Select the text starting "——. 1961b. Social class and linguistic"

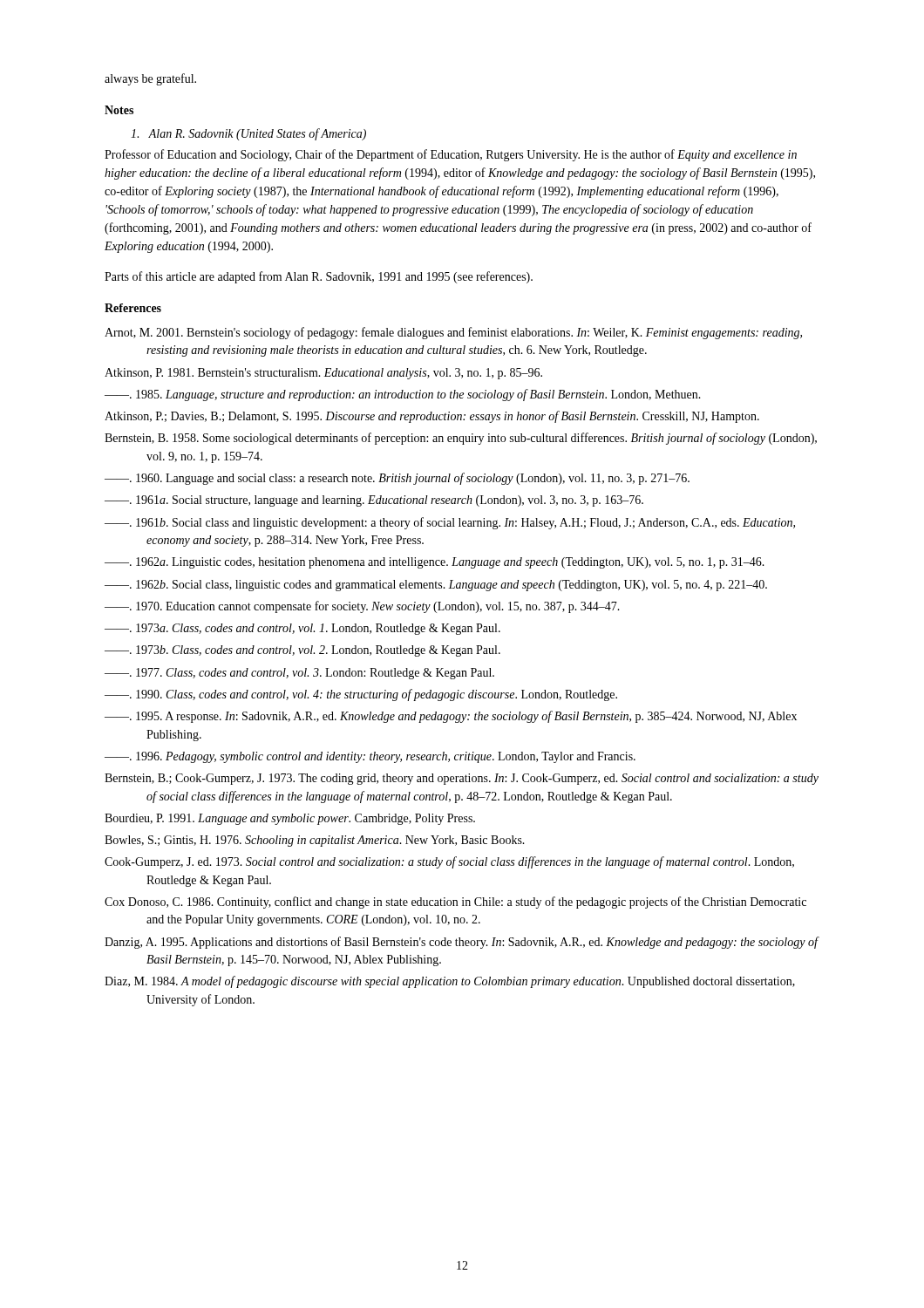450,531
